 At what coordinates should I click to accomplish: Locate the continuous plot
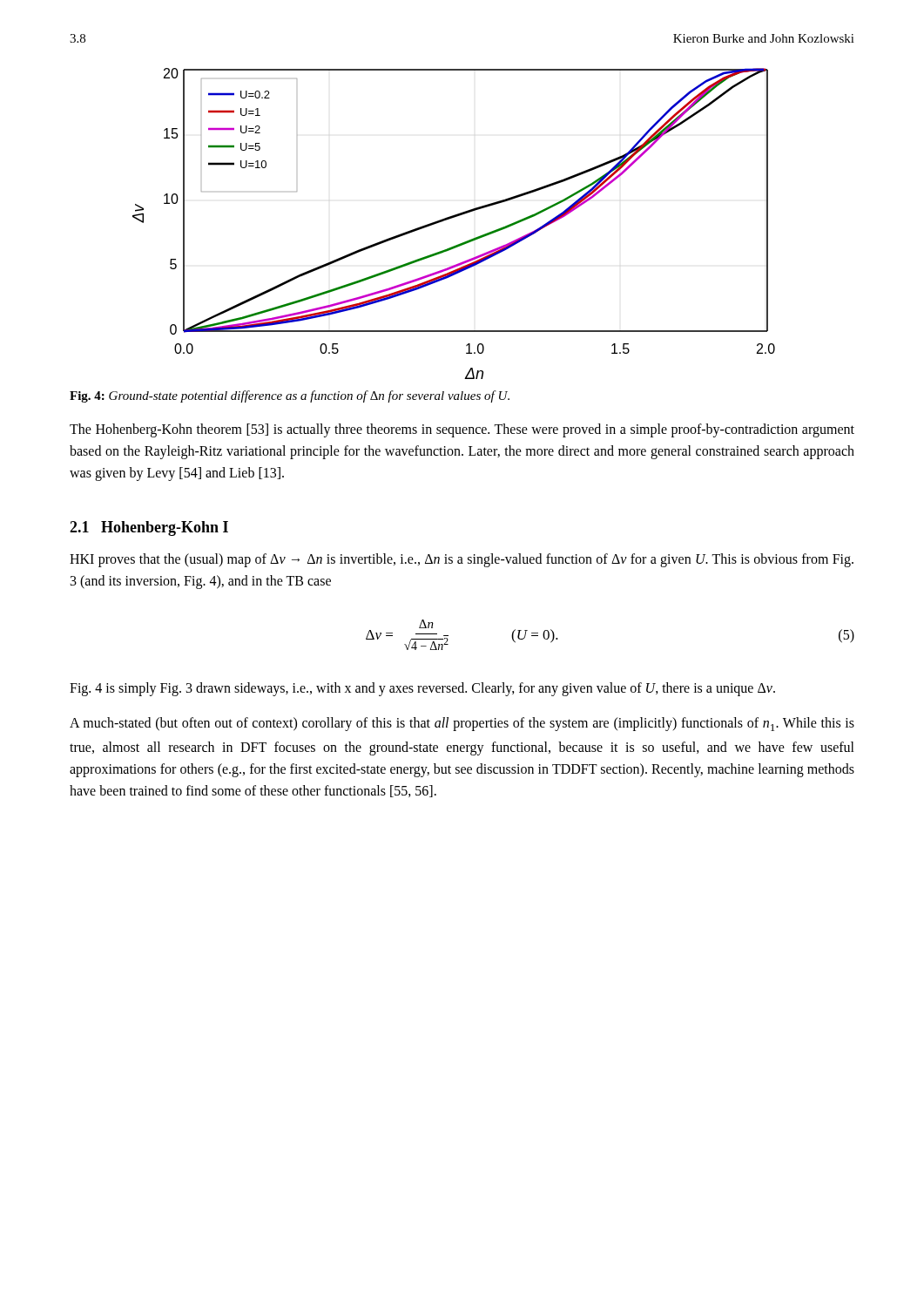click(x=462, y=222)
